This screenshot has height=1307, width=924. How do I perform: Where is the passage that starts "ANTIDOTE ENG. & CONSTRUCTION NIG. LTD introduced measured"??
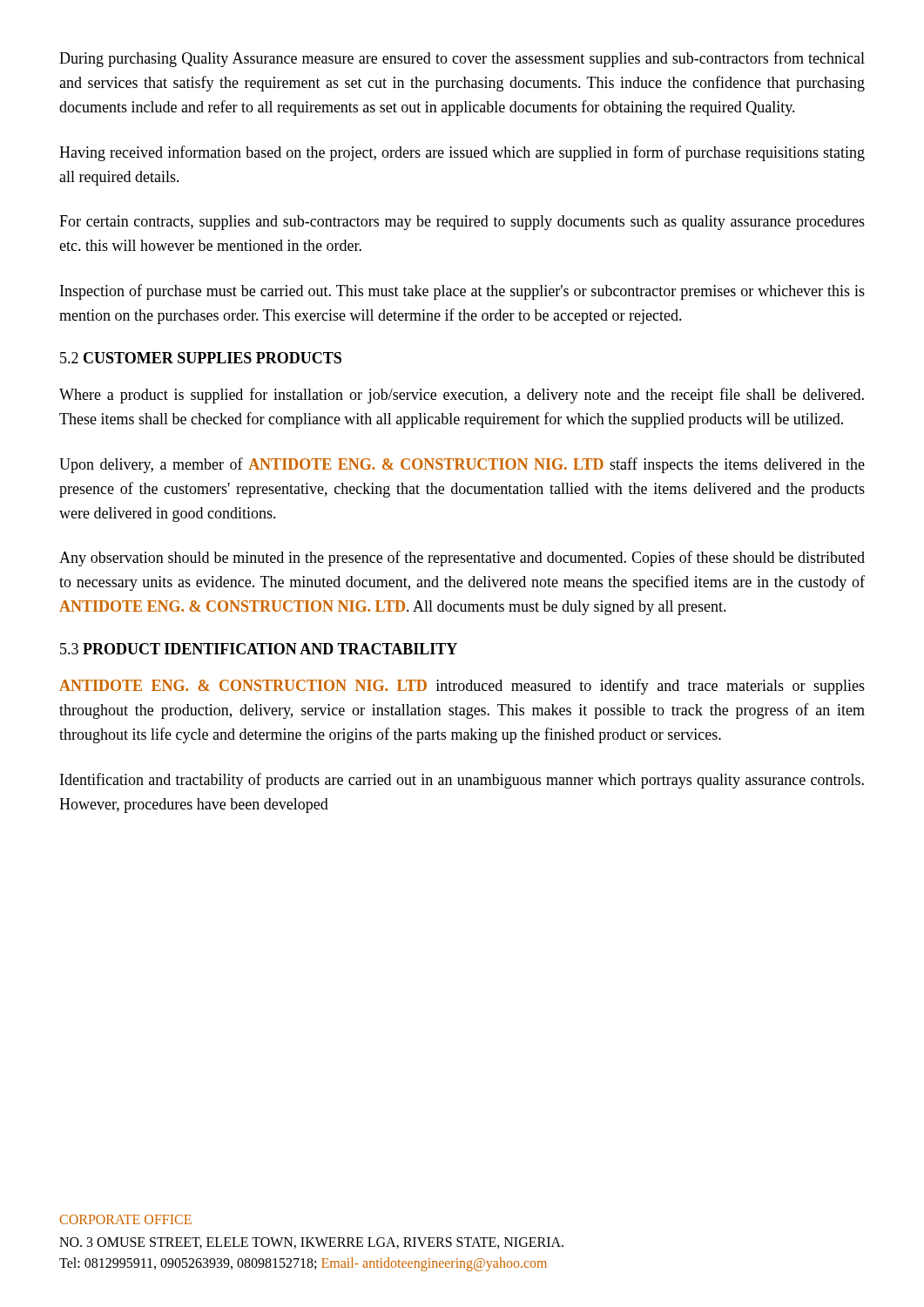pos(462,710)
